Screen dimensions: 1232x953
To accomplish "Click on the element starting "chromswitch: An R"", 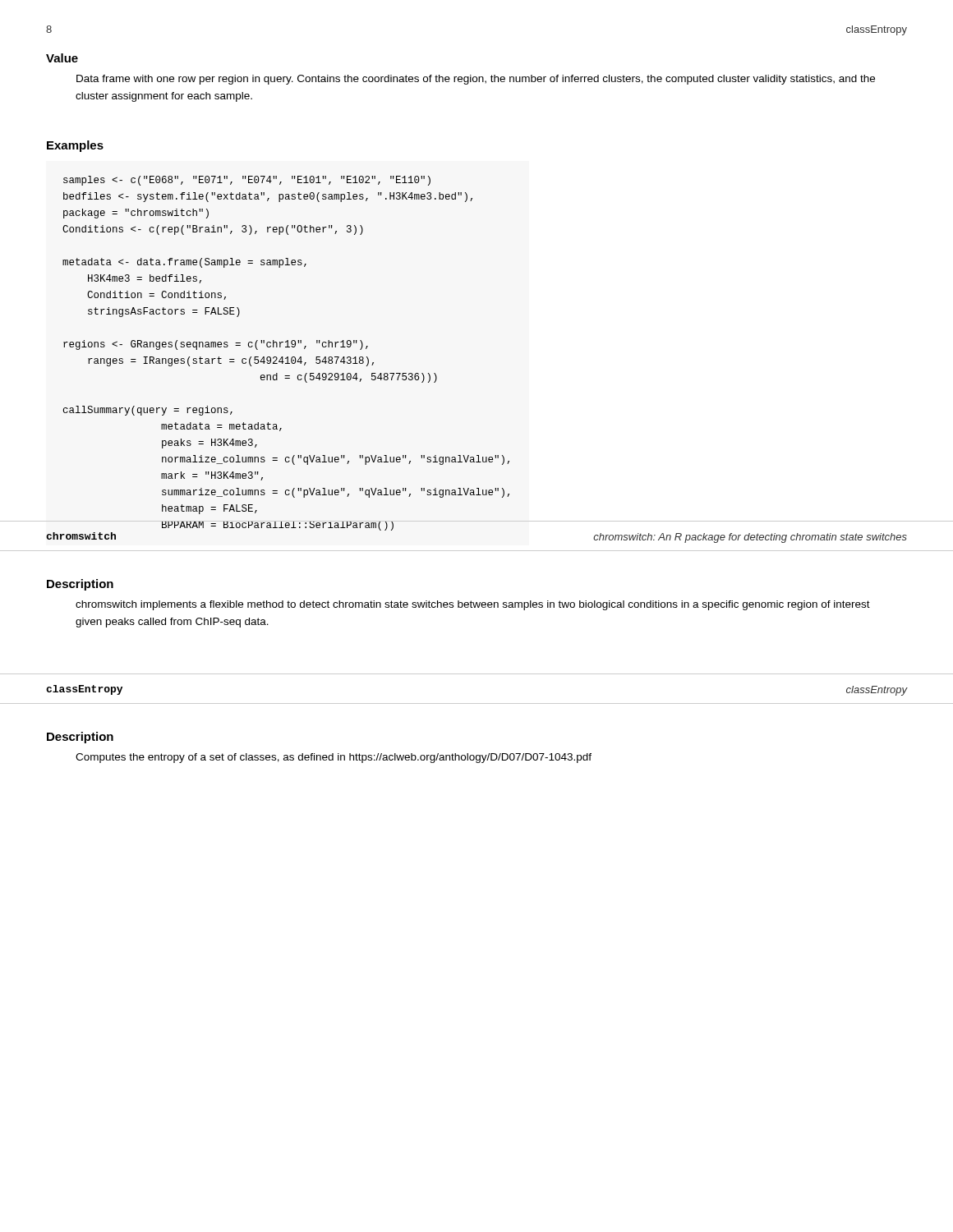I will [x=750, y=537].
